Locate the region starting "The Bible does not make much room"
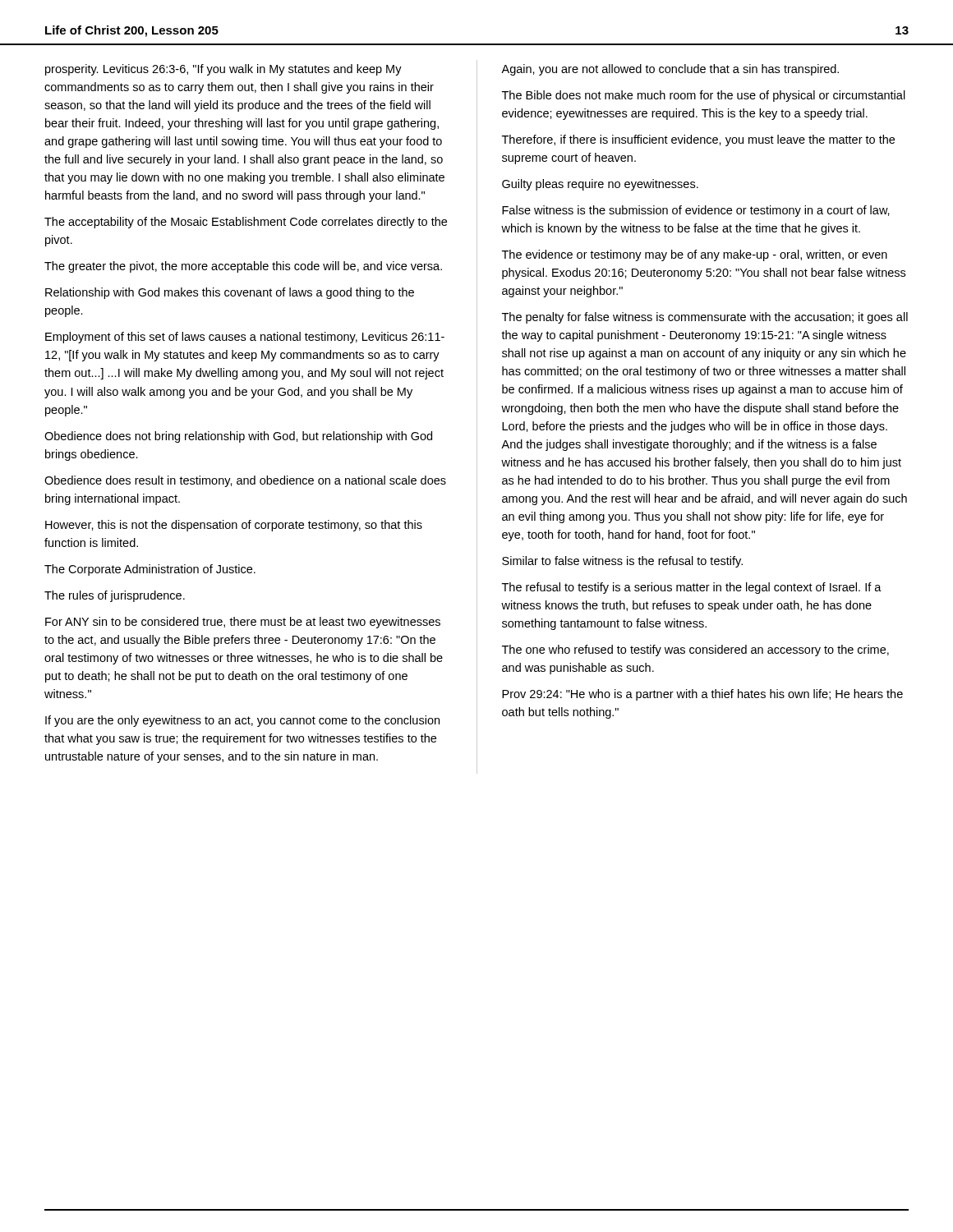The image size is (953, 1232). pyautogui.click(x=704, y=104)
